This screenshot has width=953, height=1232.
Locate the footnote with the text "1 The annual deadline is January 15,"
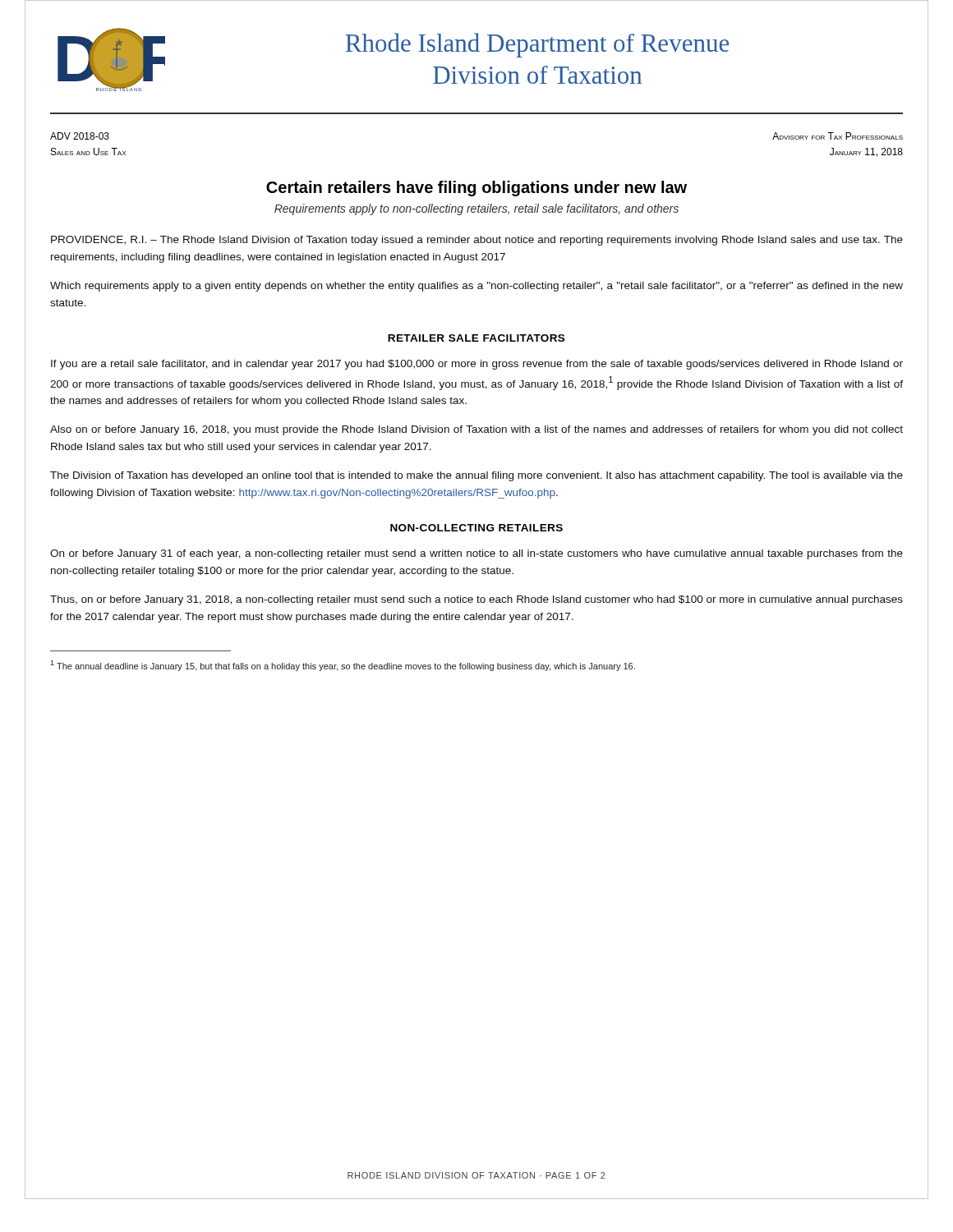click(343, 664)
